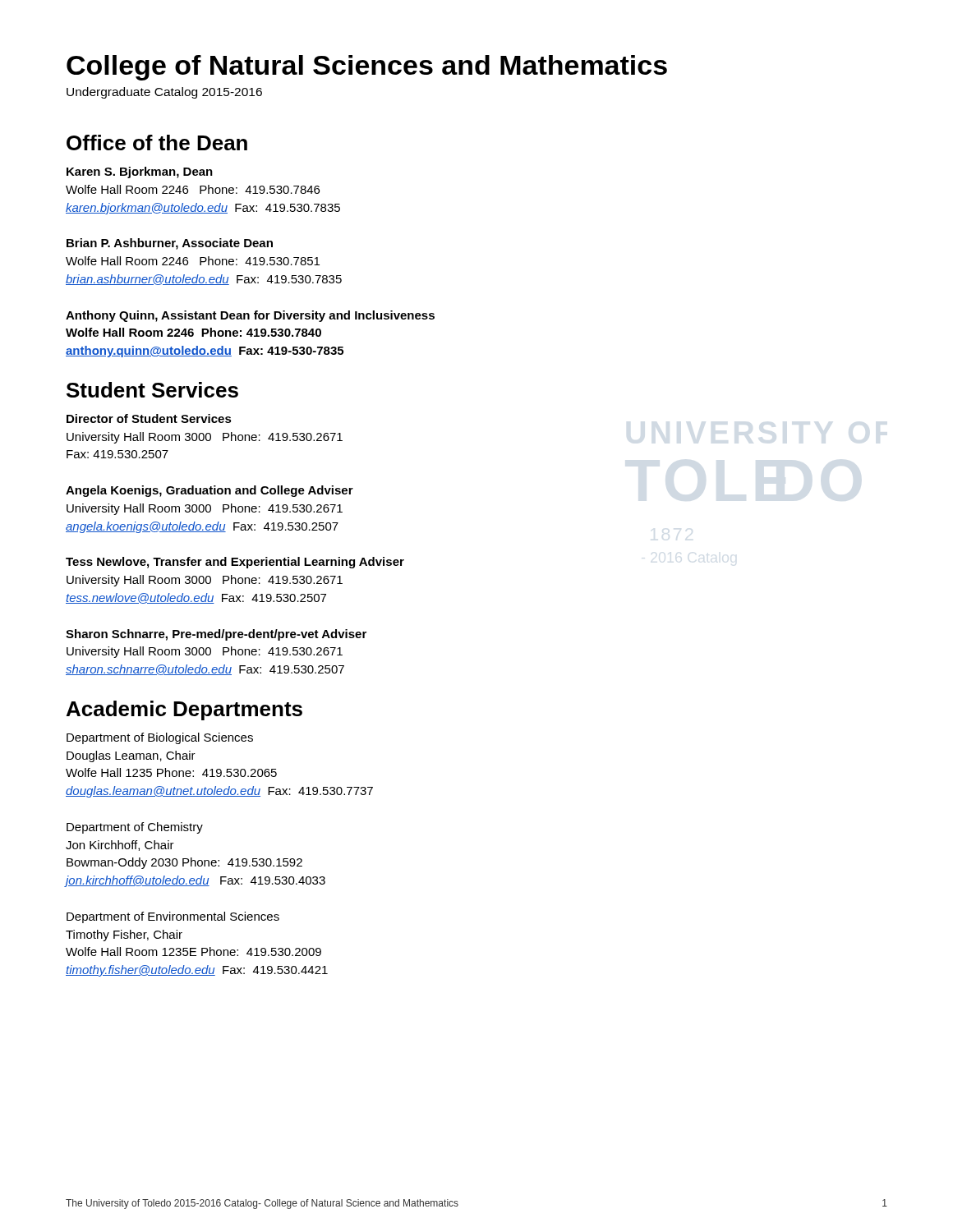Locate the block of text that opens with "Director of Student"

pos(149,418)
